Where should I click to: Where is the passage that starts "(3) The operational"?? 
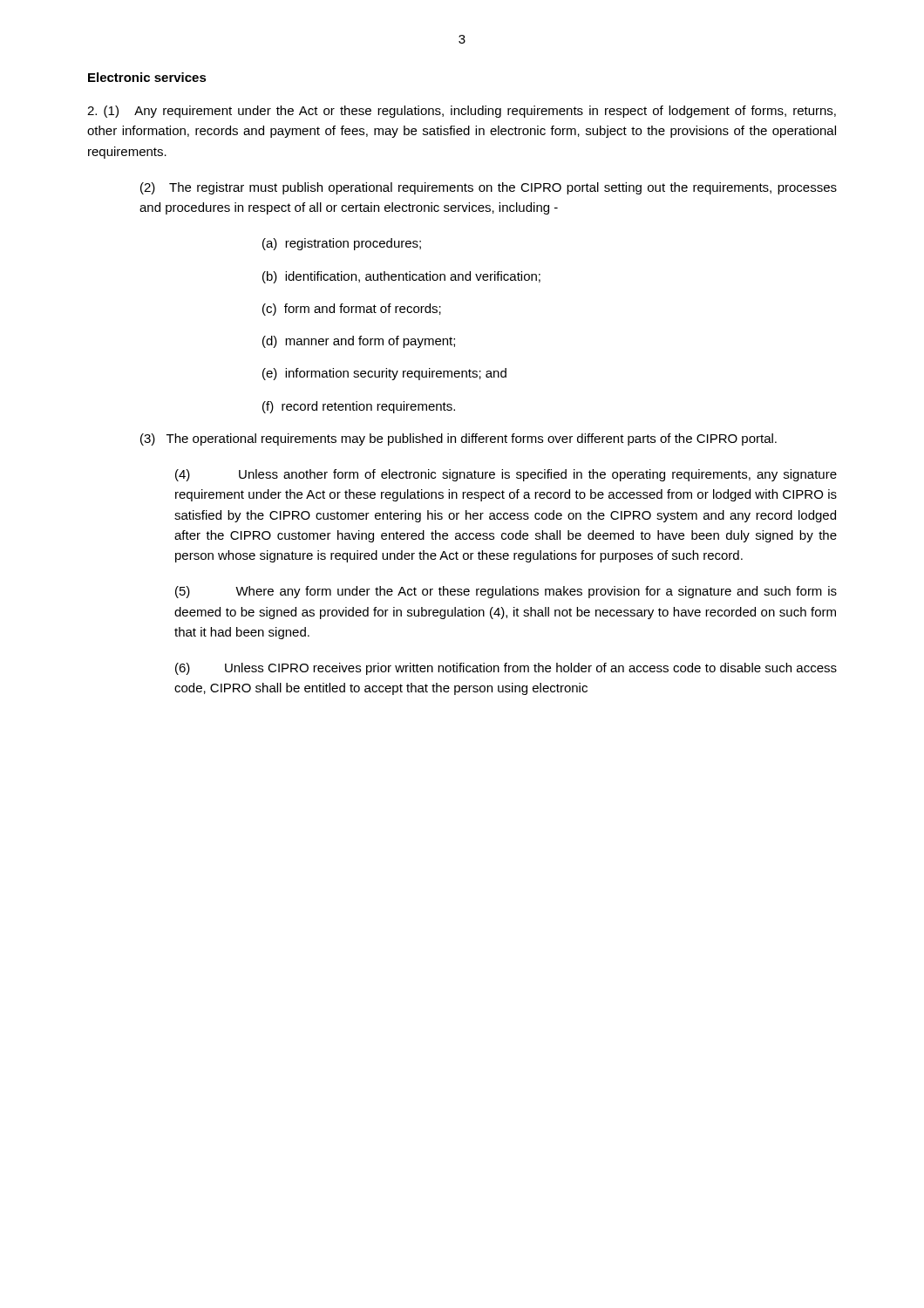point(459,438)
